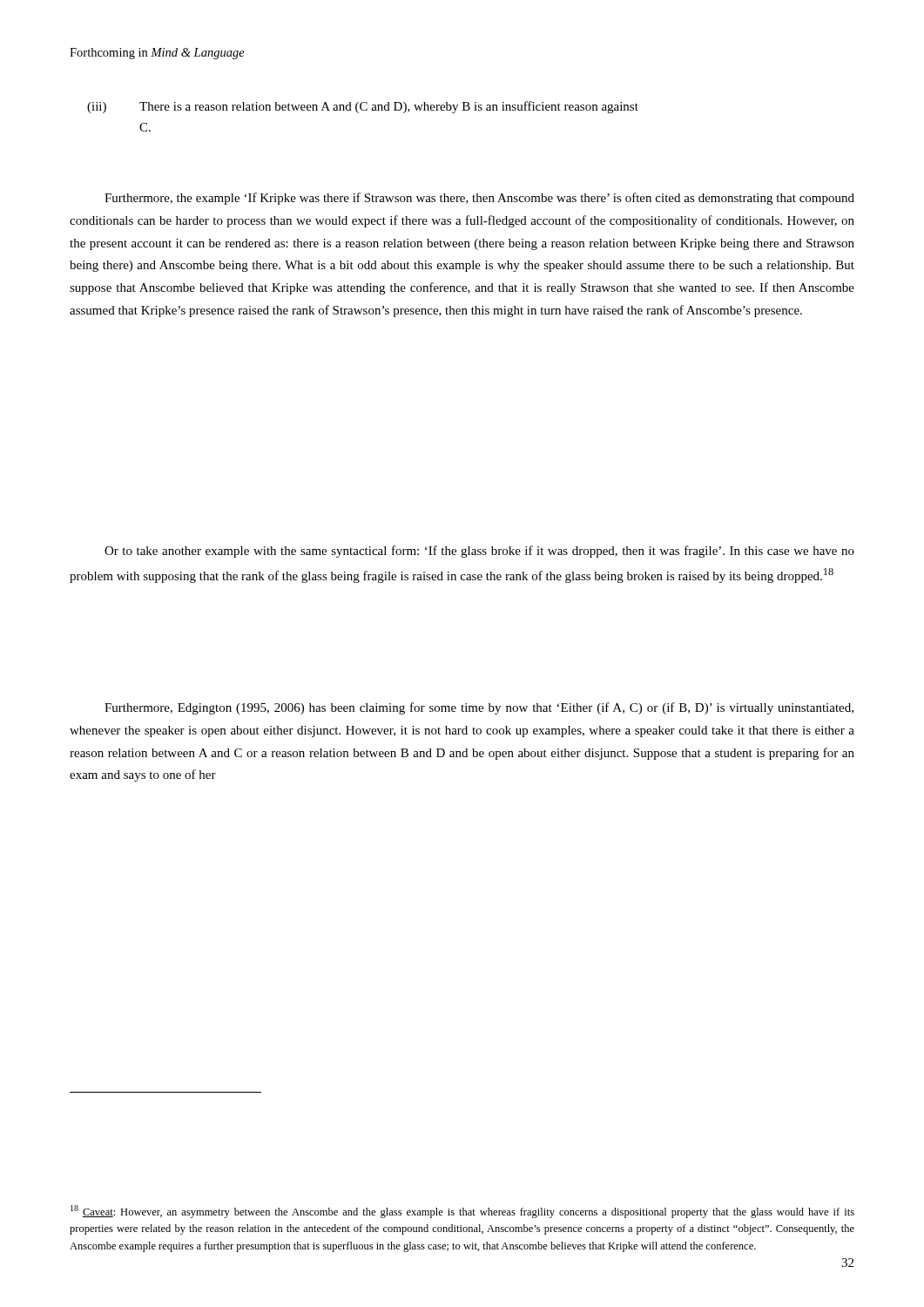The height and width of the screenshot is (1307, 924).
Task: Find the text block containing "Or to take another example with"
Action: (462, 561)
